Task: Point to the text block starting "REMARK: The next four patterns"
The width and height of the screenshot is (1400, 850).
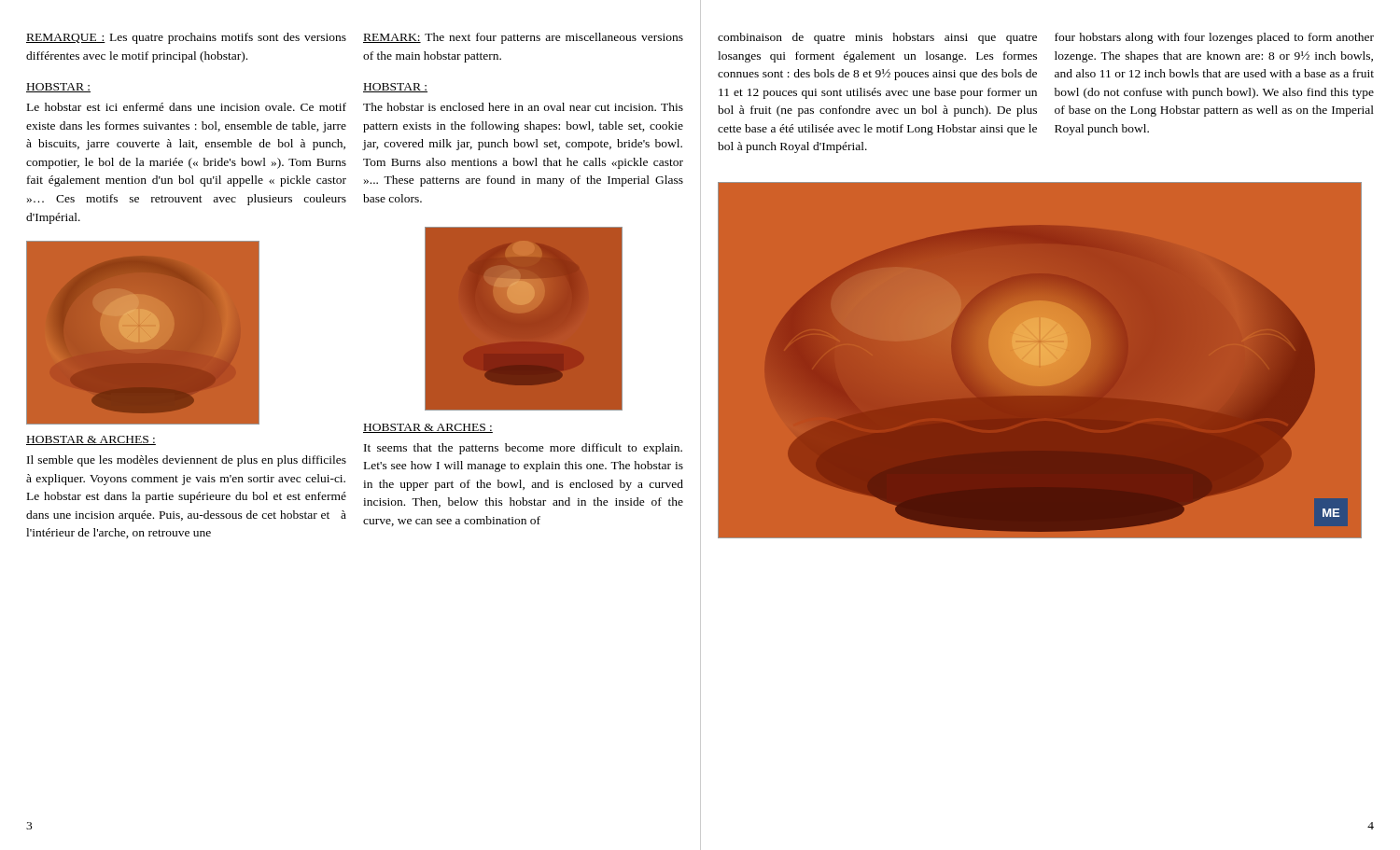Action: click(523, 46)
